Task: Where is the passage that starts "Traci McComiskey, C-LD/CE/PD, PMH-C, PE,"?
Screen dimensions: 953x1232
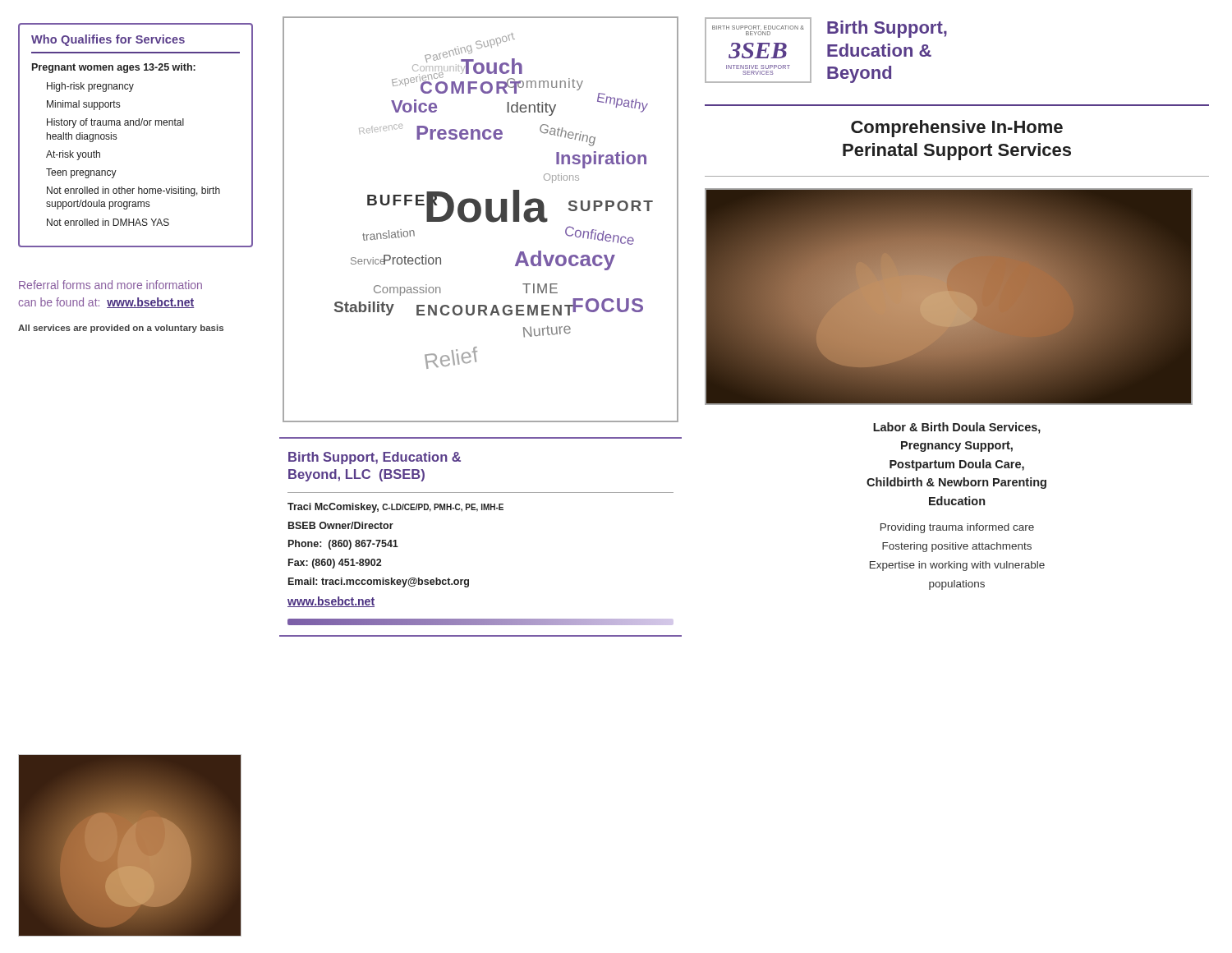Action: [x=396, y=507]
